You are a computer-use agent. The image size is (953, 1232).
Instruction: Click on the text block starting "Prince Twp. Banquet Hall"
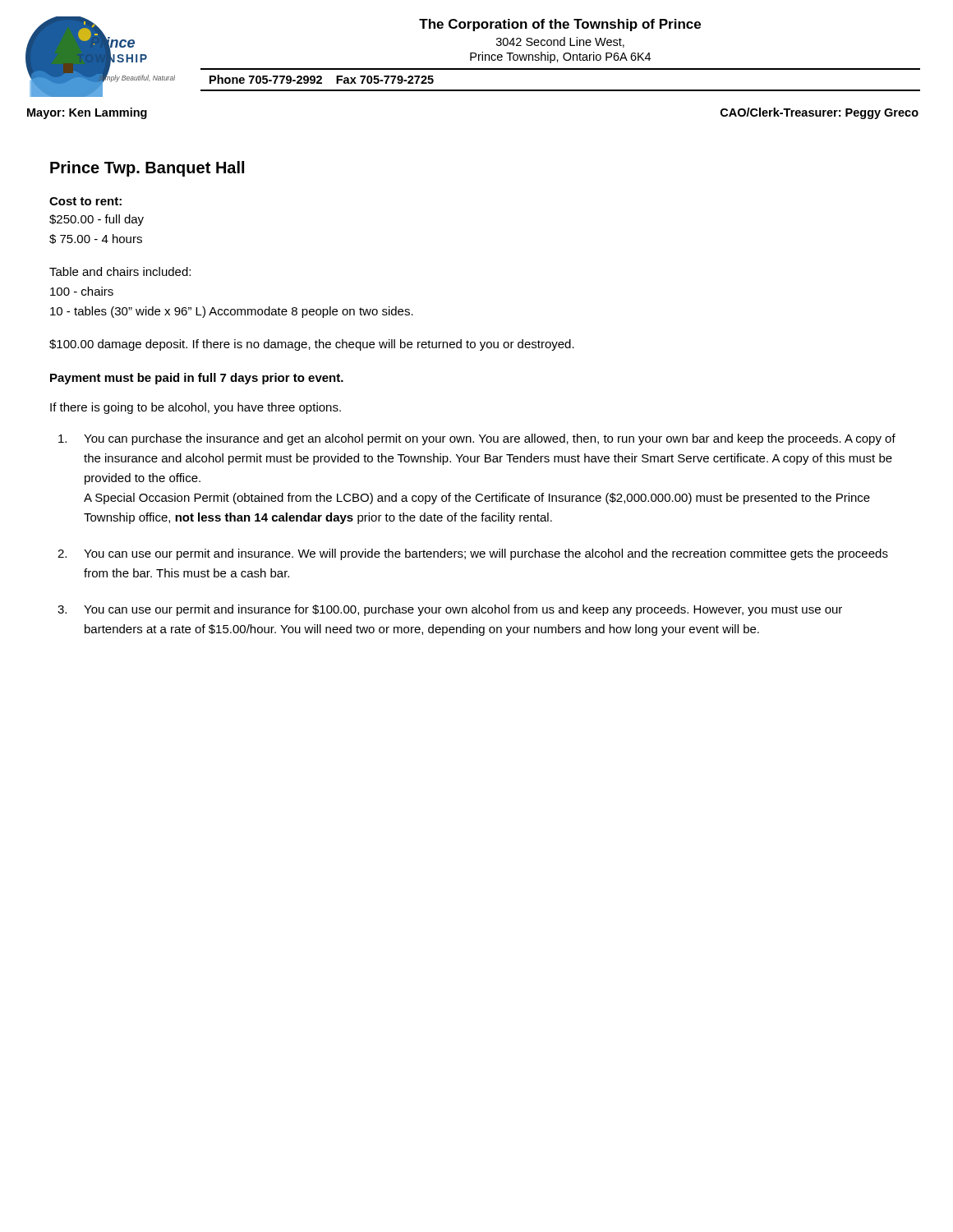coord(147,168)
